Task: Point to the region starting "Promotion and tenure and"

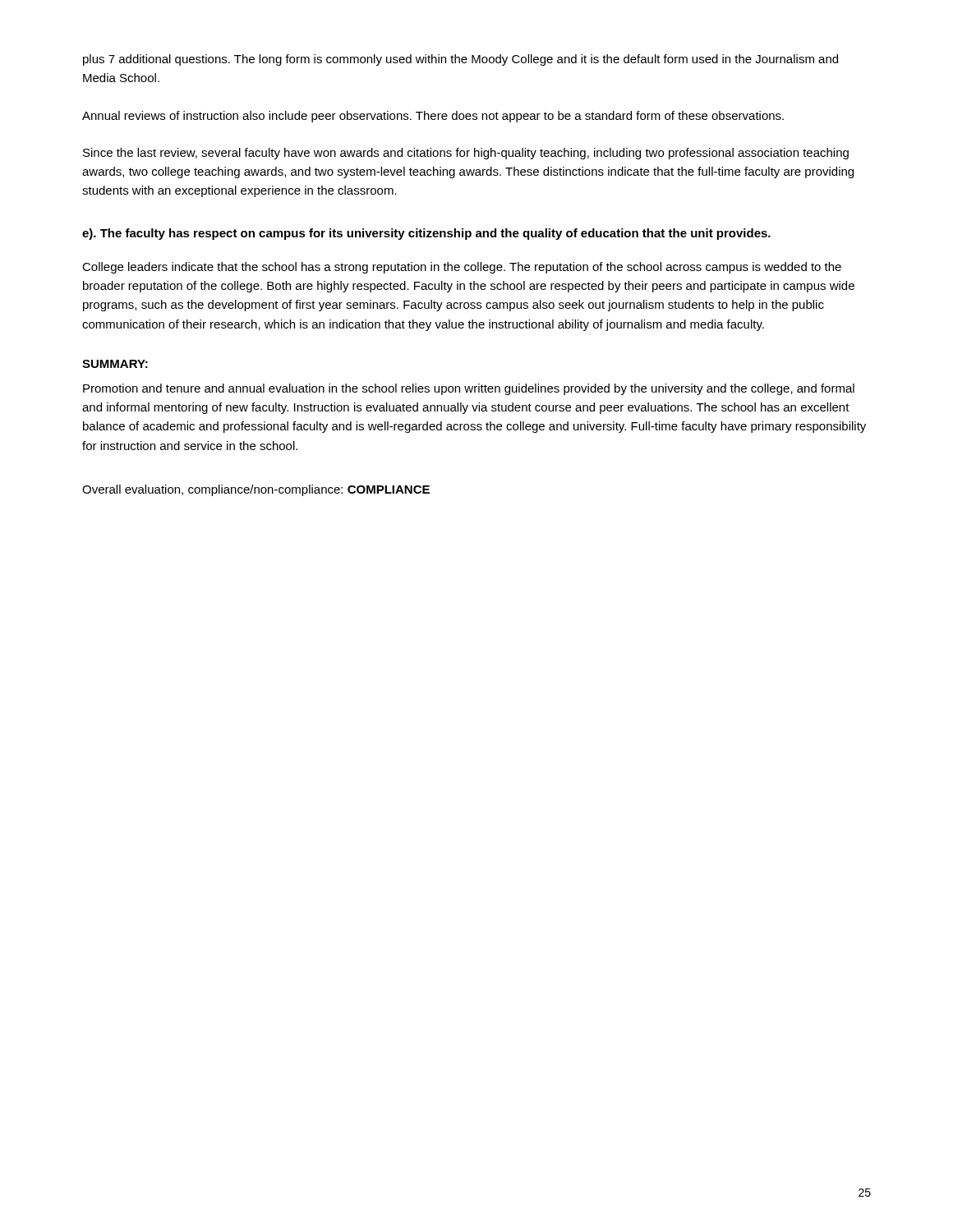Action: click(x=474, y=417)
